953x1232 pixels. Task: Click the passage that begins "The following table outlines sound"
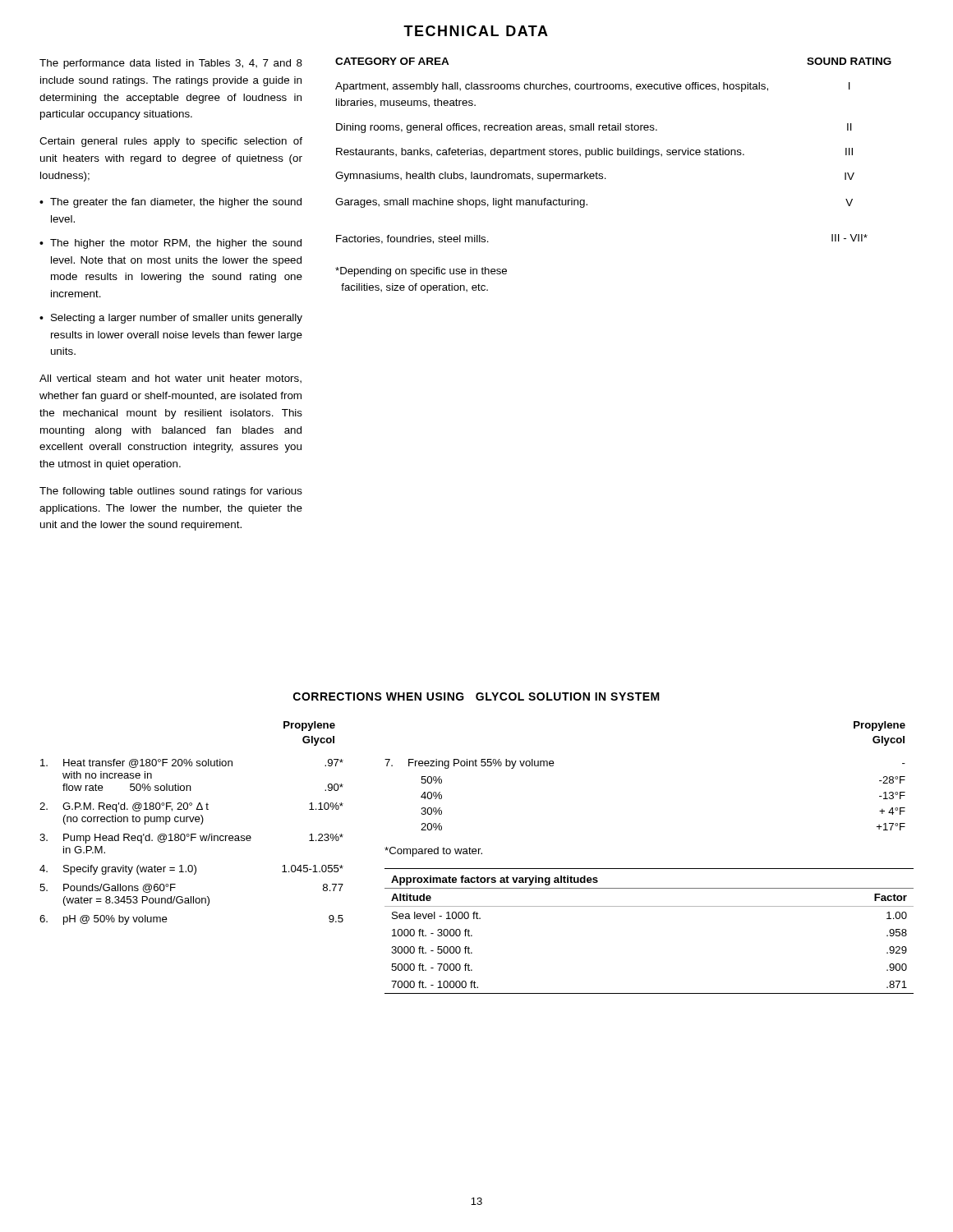(171, 508)
